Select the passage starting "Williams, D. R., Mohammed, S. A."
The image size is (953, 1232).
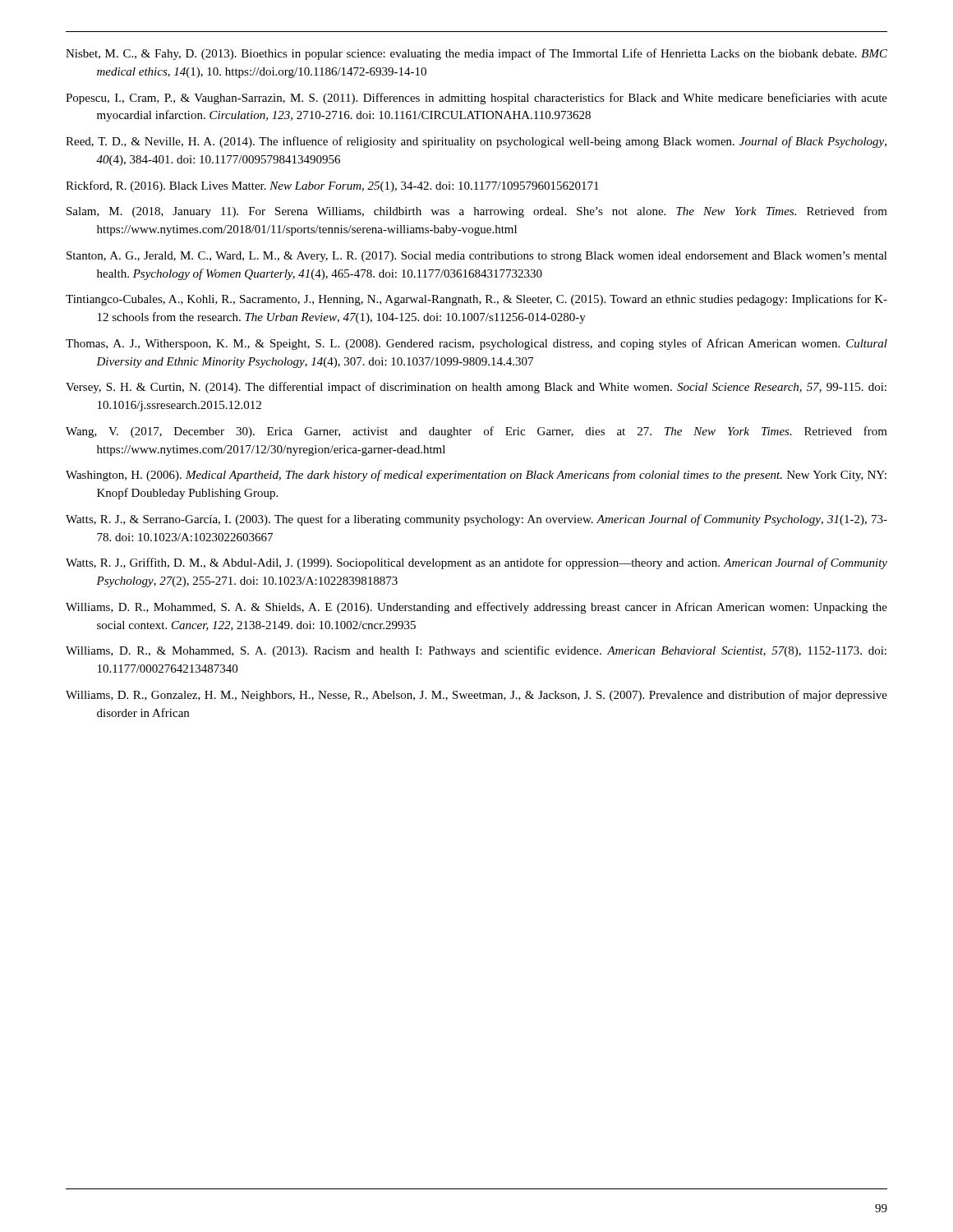(x=476, y=616)
